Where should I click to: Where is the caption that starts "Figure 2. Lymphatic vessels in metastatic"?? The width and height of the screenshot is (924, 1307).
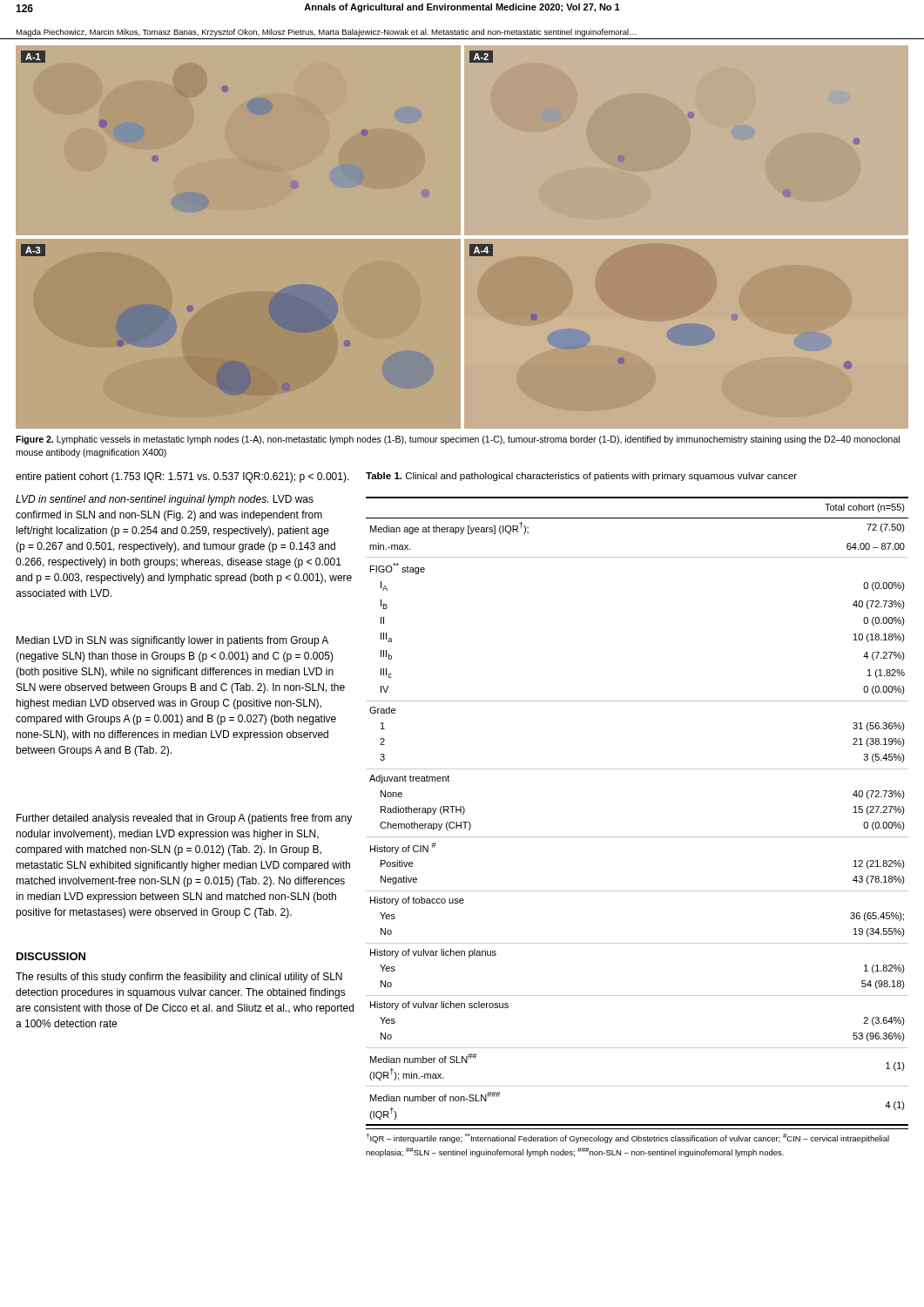(x=458, y=446)
